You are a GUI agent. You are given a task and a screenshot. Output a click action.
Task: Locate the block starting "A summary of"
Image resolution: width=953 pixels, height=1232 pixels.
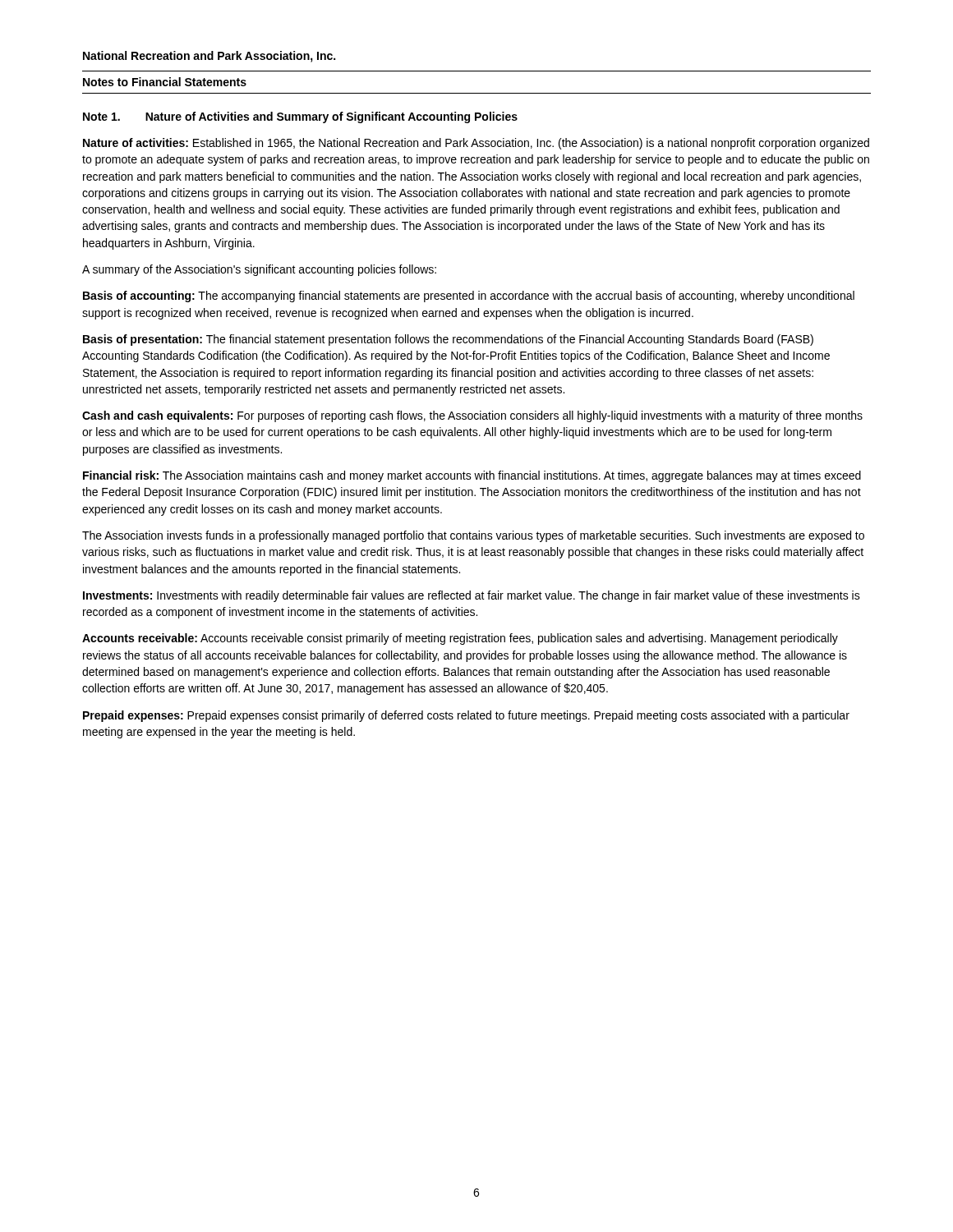tap(260, 270)
